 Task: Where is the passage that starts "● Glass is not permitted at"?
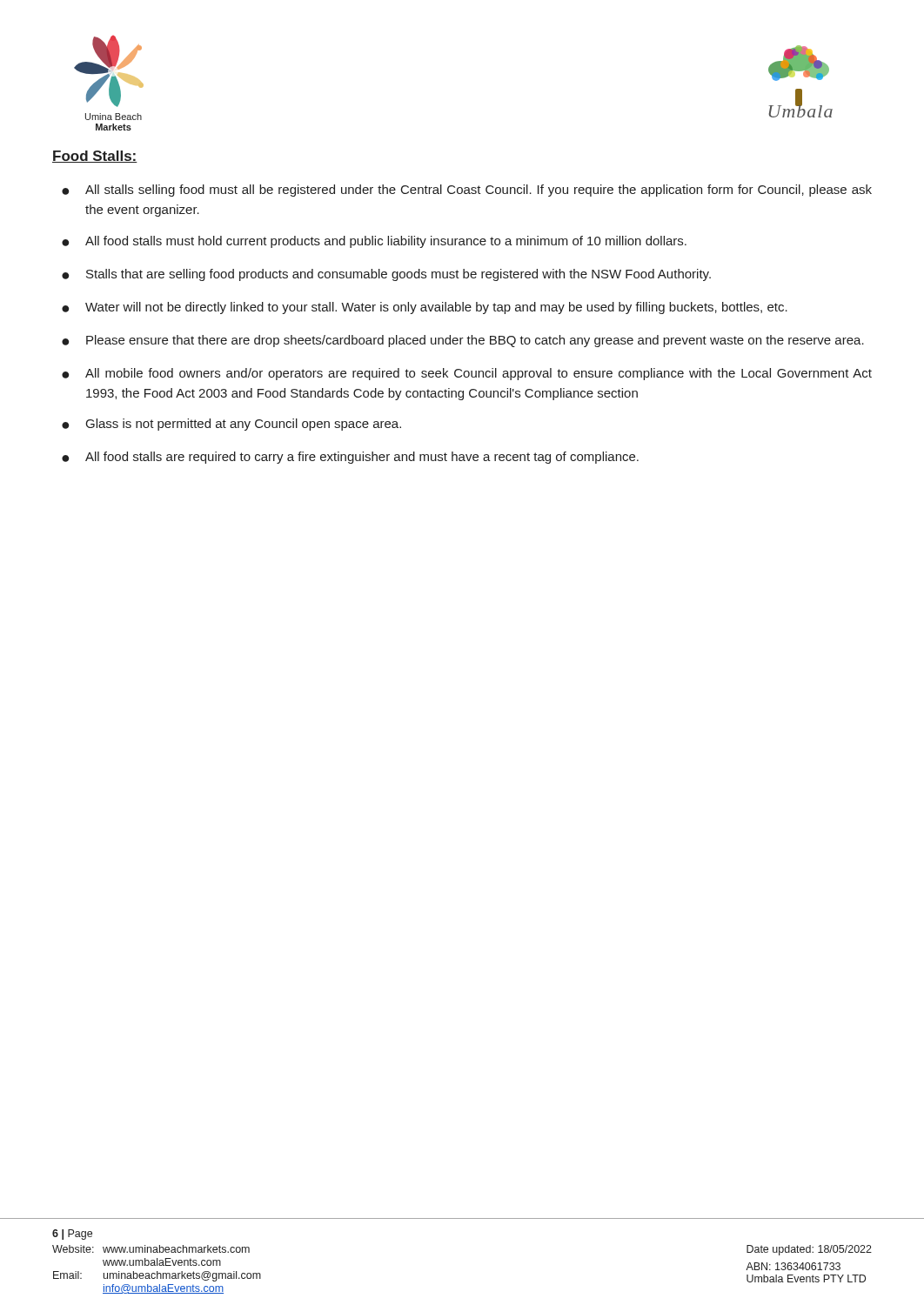(x=231, y=425)
